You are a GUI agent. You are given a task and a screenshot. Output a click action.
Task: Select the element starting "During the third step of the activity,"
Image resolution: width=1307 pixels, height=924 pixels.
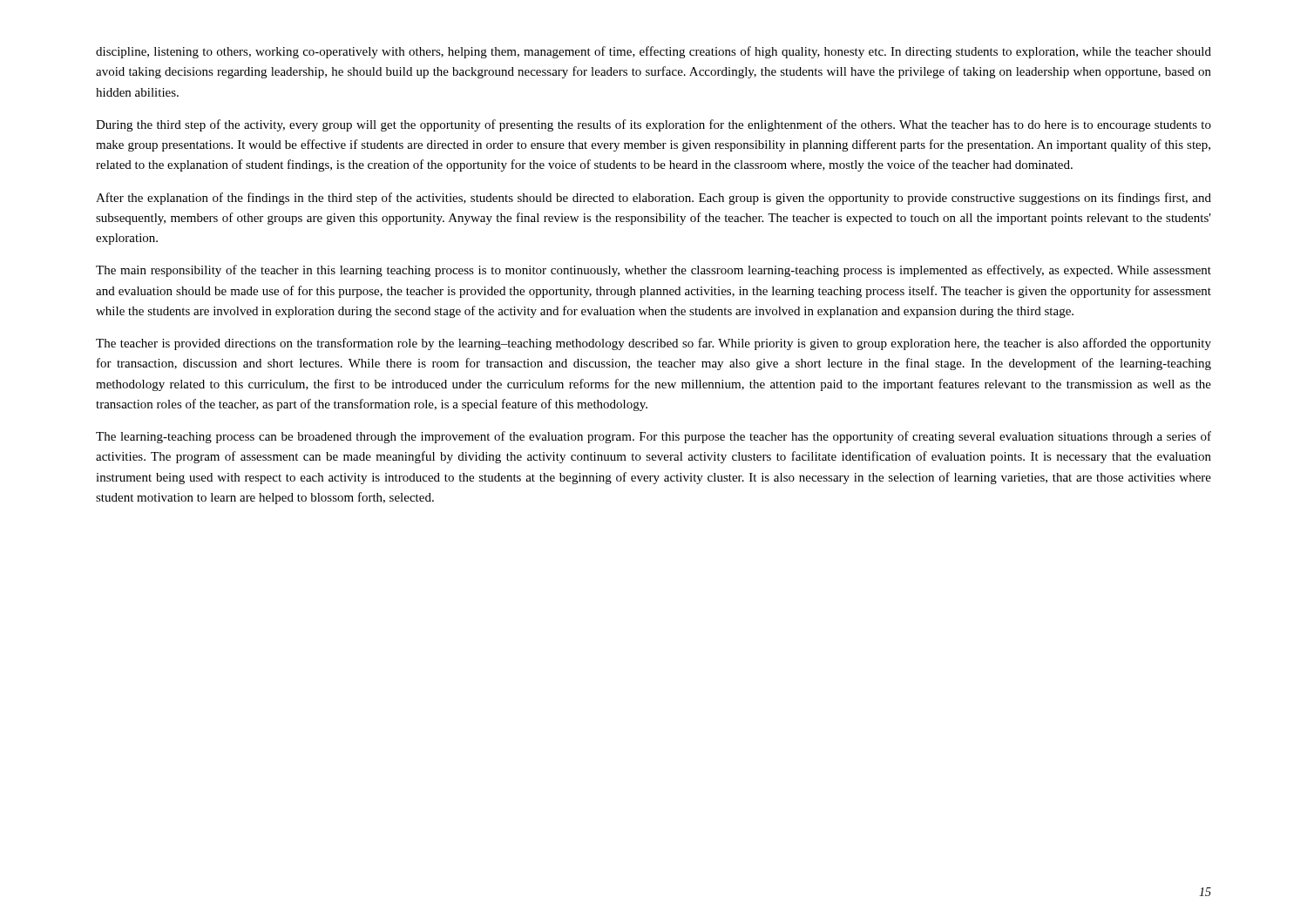click(x=654, y=145)
